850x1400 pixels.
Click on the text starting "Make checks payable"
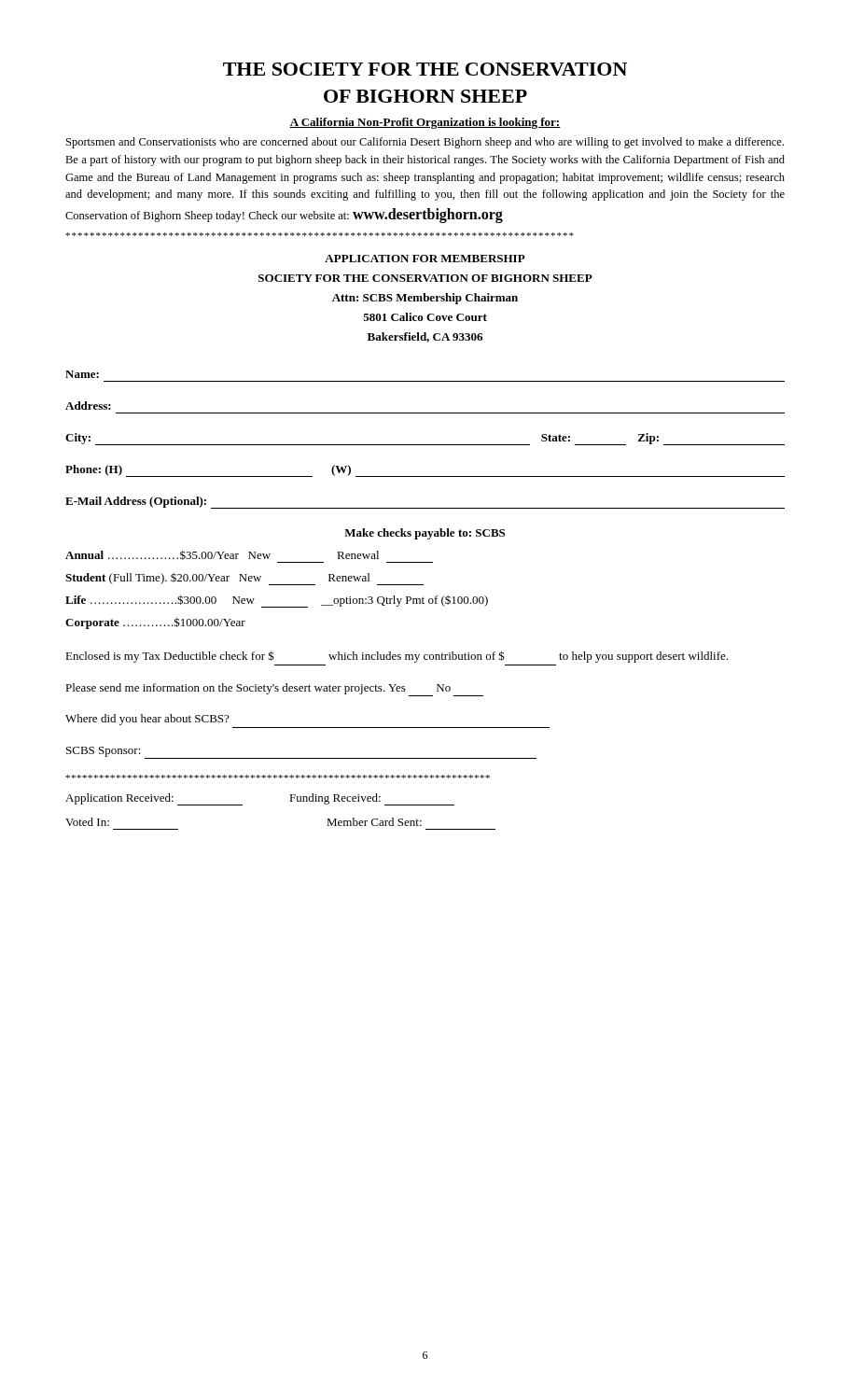[x=425, y=533]
